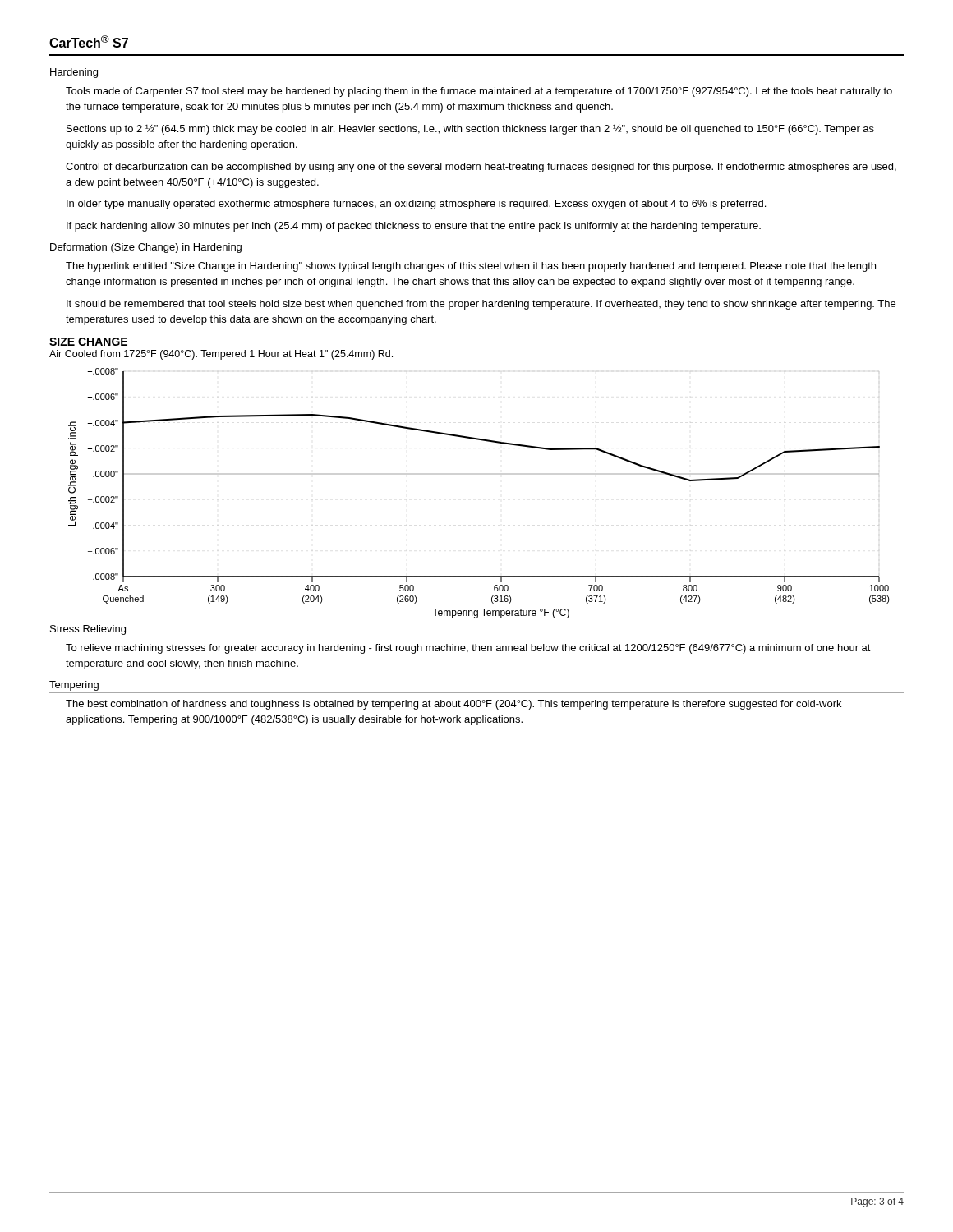This screenshot has width=953, height=1232.
Task: Navigate to the region starting "Air Cooled from"
Action: [x=221, y=354]
